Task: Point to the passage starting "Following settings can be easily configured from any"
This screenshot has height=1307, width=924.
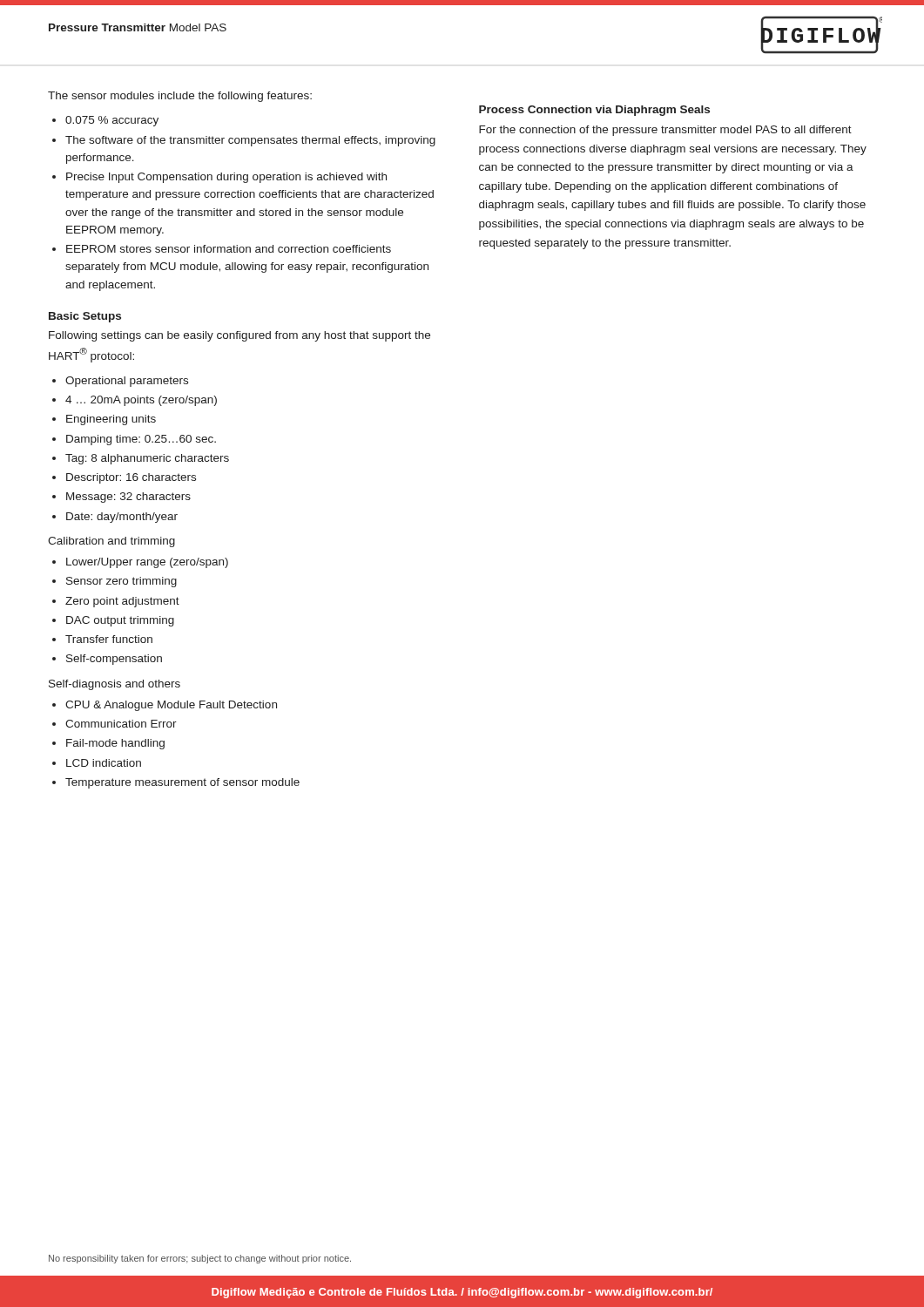Action: [x=239, y=345]
